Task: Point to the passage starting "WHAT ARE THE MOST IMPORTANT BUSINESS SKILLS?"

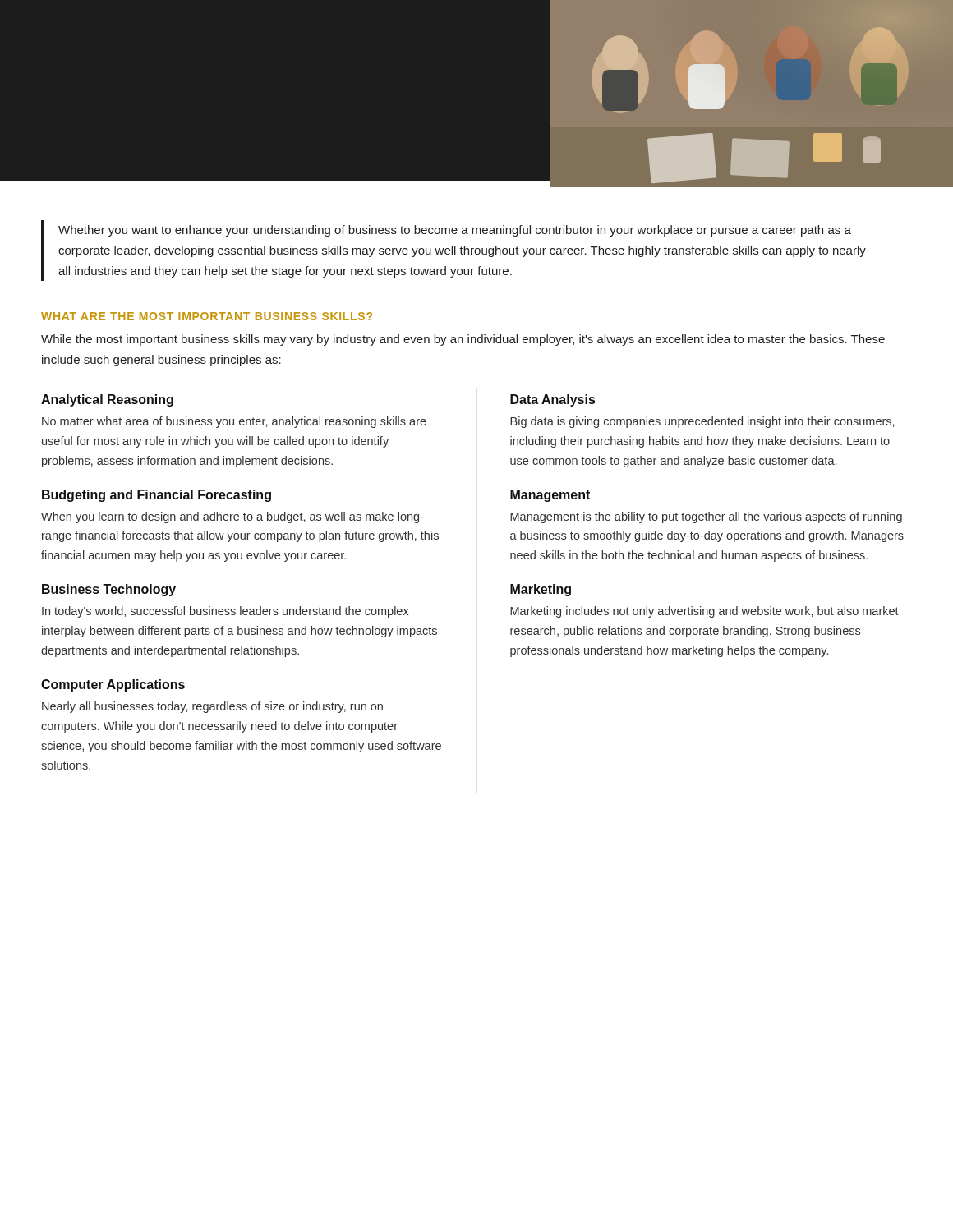Action: (x=207, y=316)
